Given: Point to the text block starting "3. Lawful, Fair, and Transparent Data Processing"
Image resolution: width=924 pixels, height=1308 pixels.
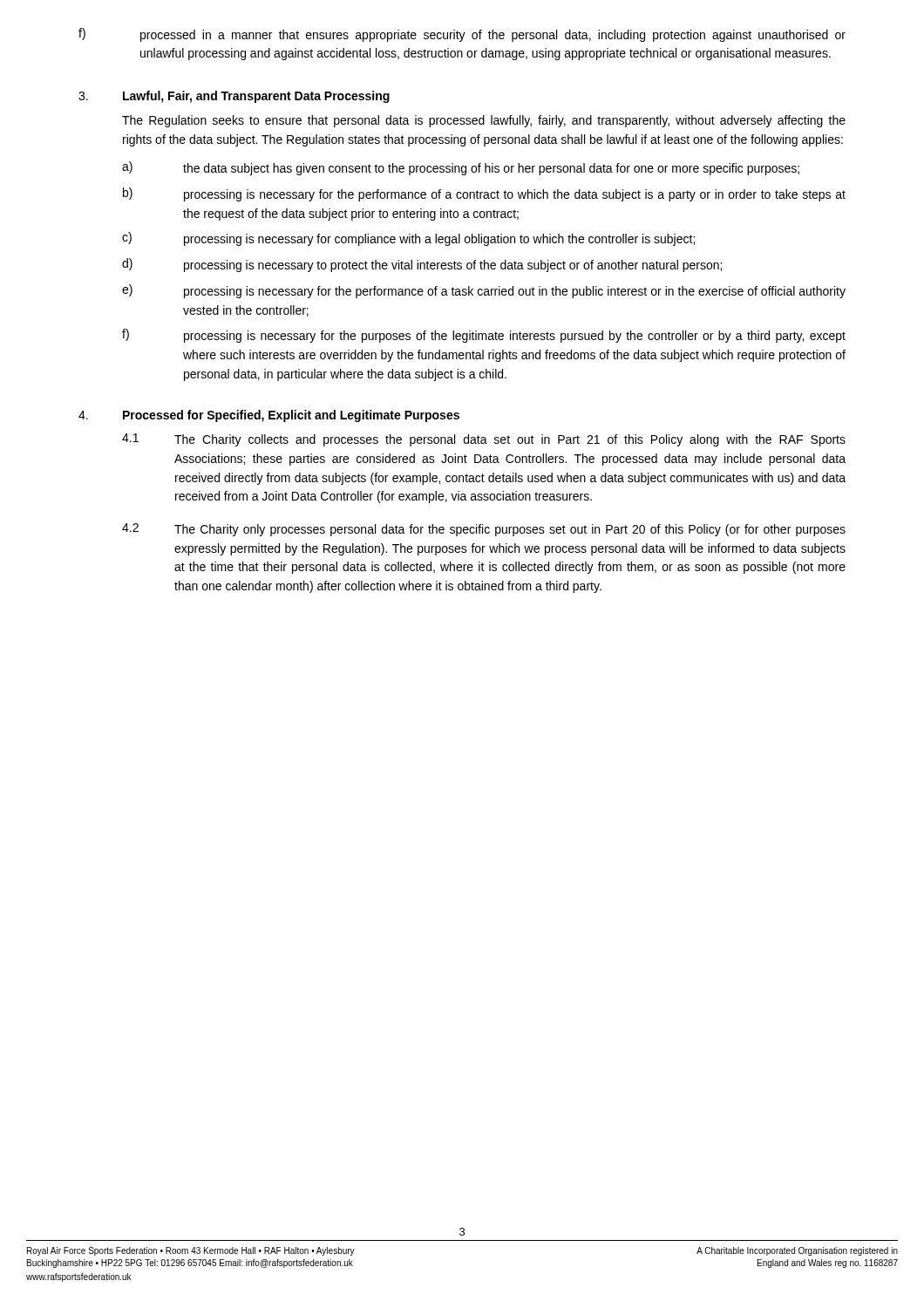Looking at the screenshot, I should 234,96.
